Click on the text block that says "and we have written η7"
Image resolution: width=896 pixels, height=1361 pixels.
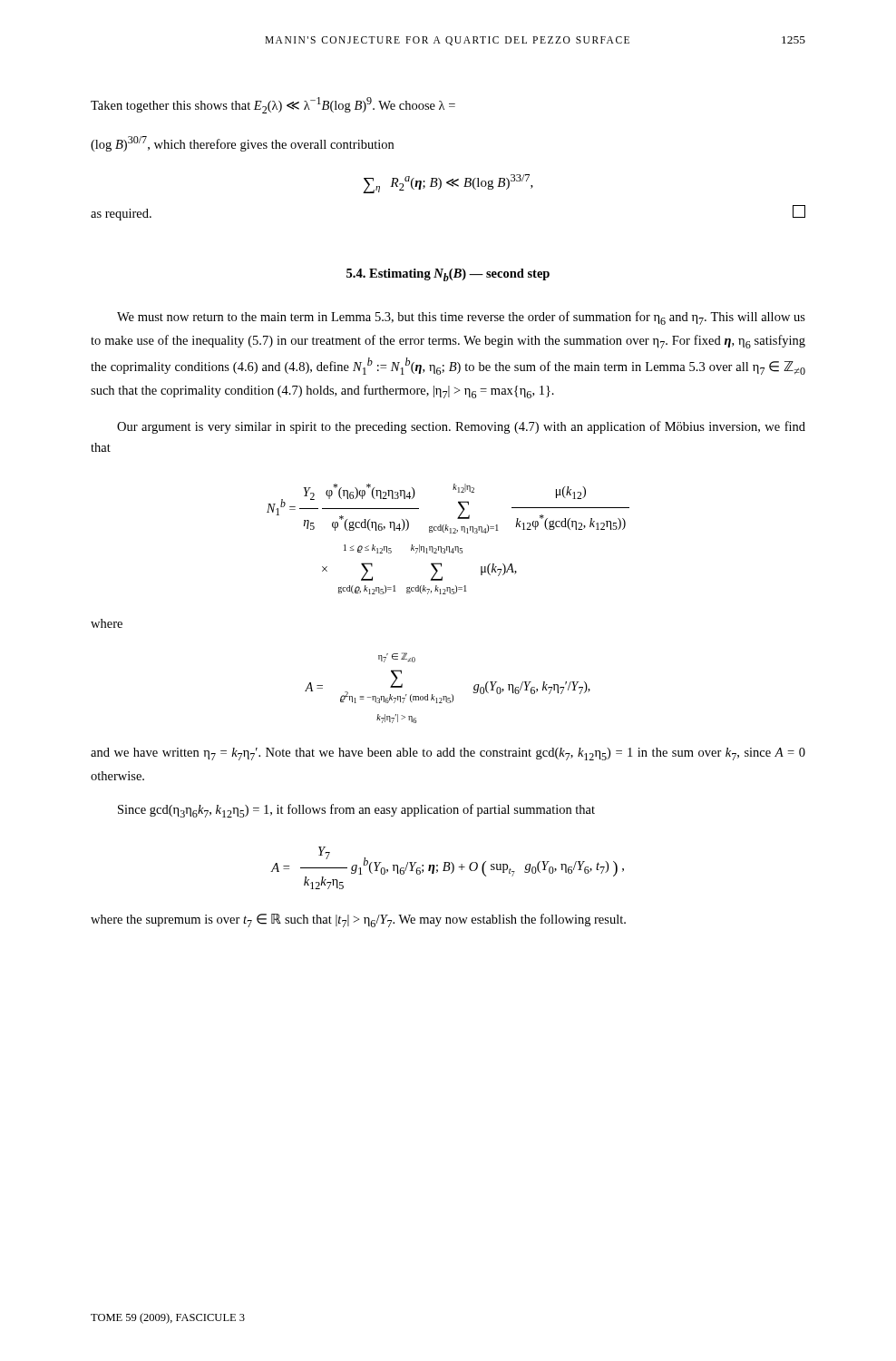(448, 764)
